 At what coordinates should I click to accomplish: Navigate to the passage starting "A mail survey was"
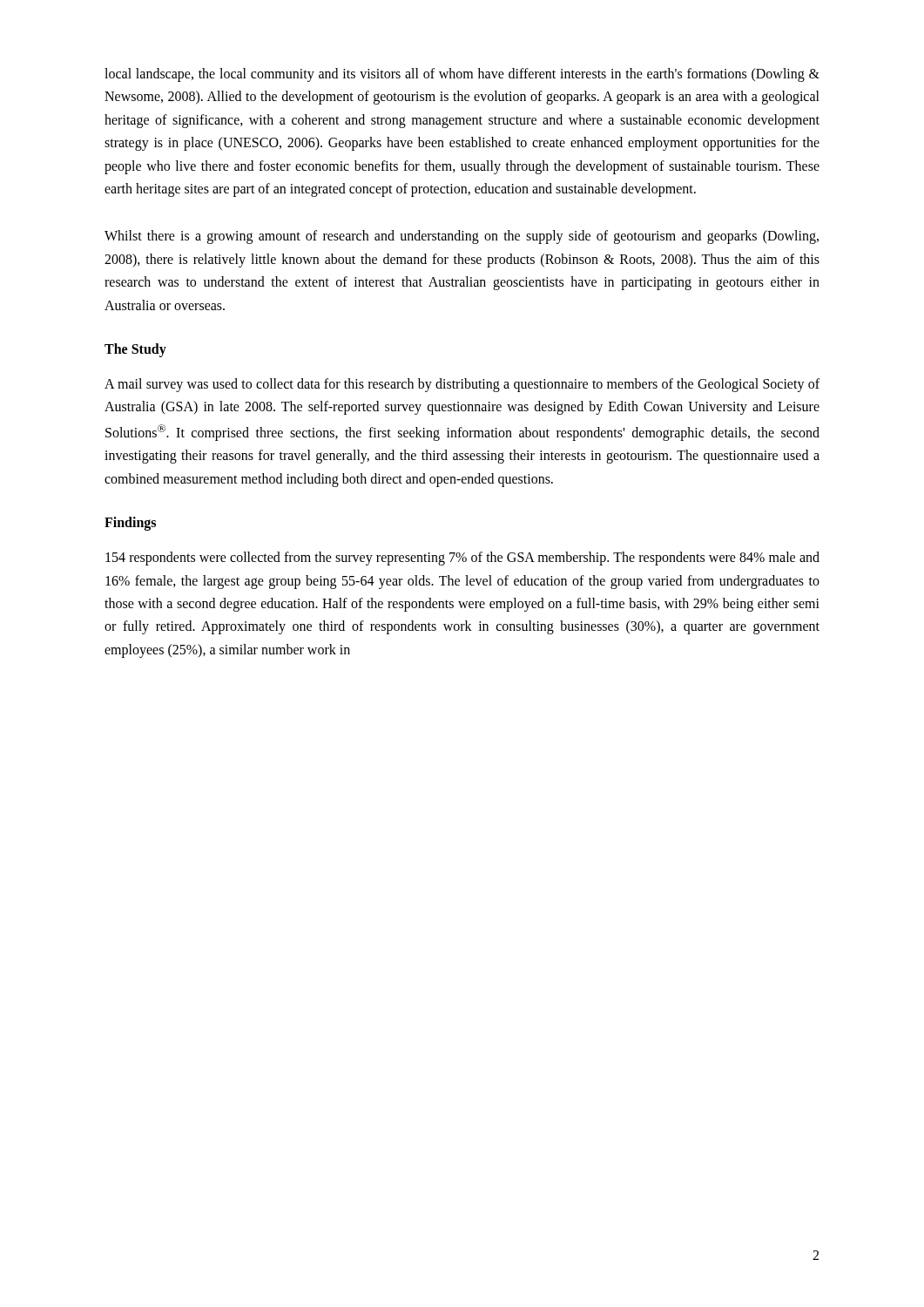[462, 431]
